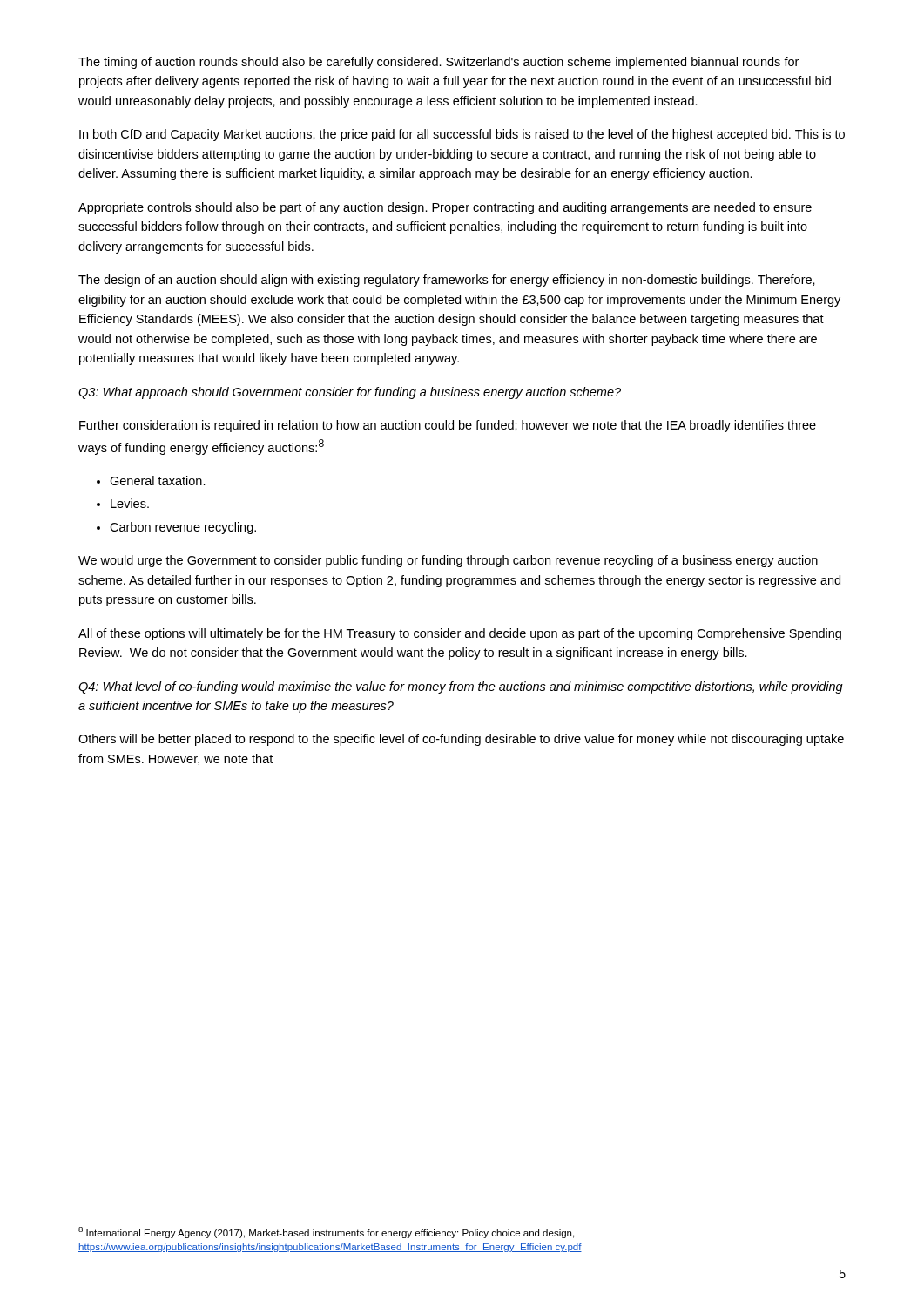Viewport: 924px width, 1307px height.
Task: Find the text block starting "Q4: What level of co-funding would"
Action: coord(461,696)
